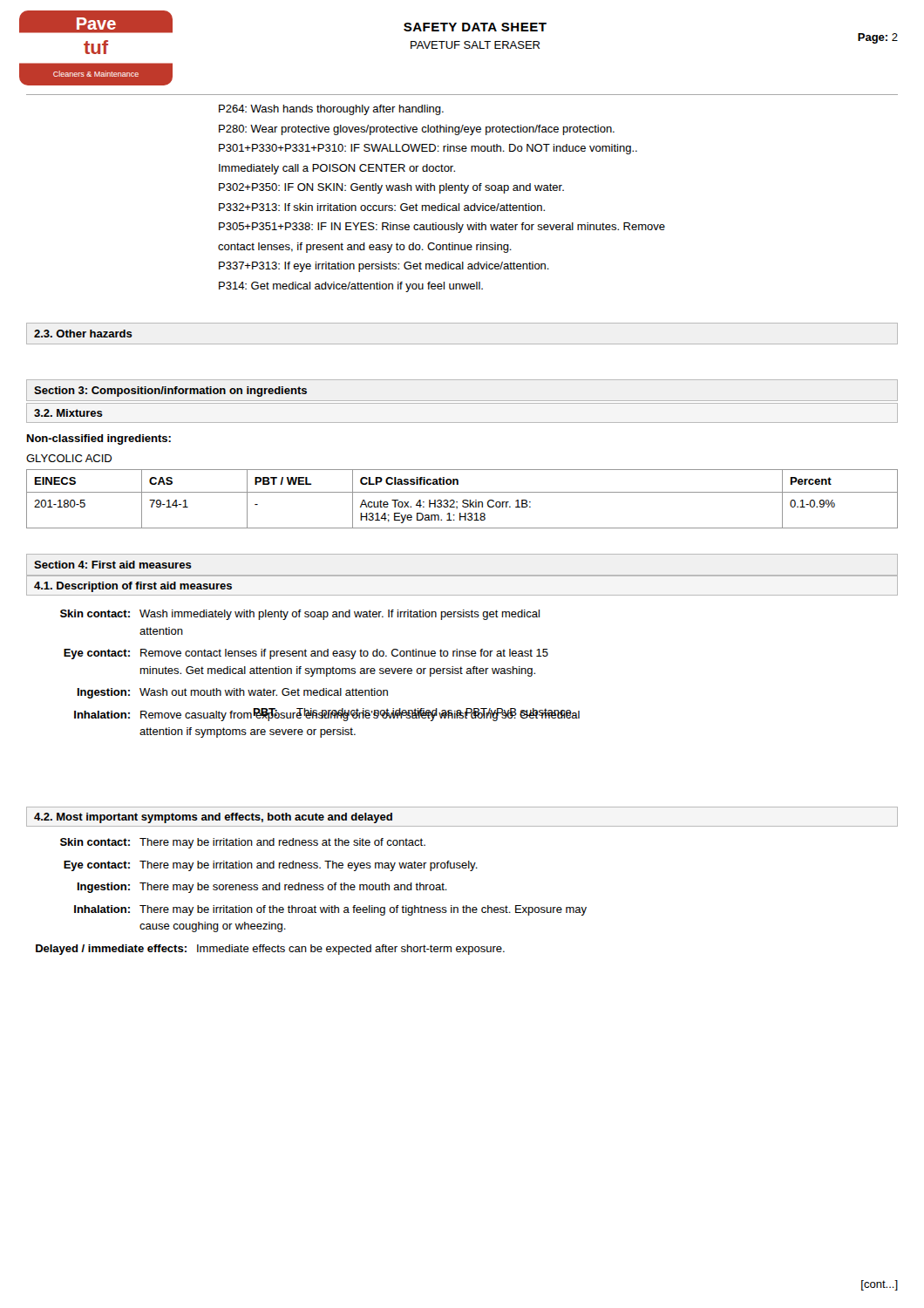
Task: Locate the text starting "3.2. Mixtures"
Action: pos(462,413)
